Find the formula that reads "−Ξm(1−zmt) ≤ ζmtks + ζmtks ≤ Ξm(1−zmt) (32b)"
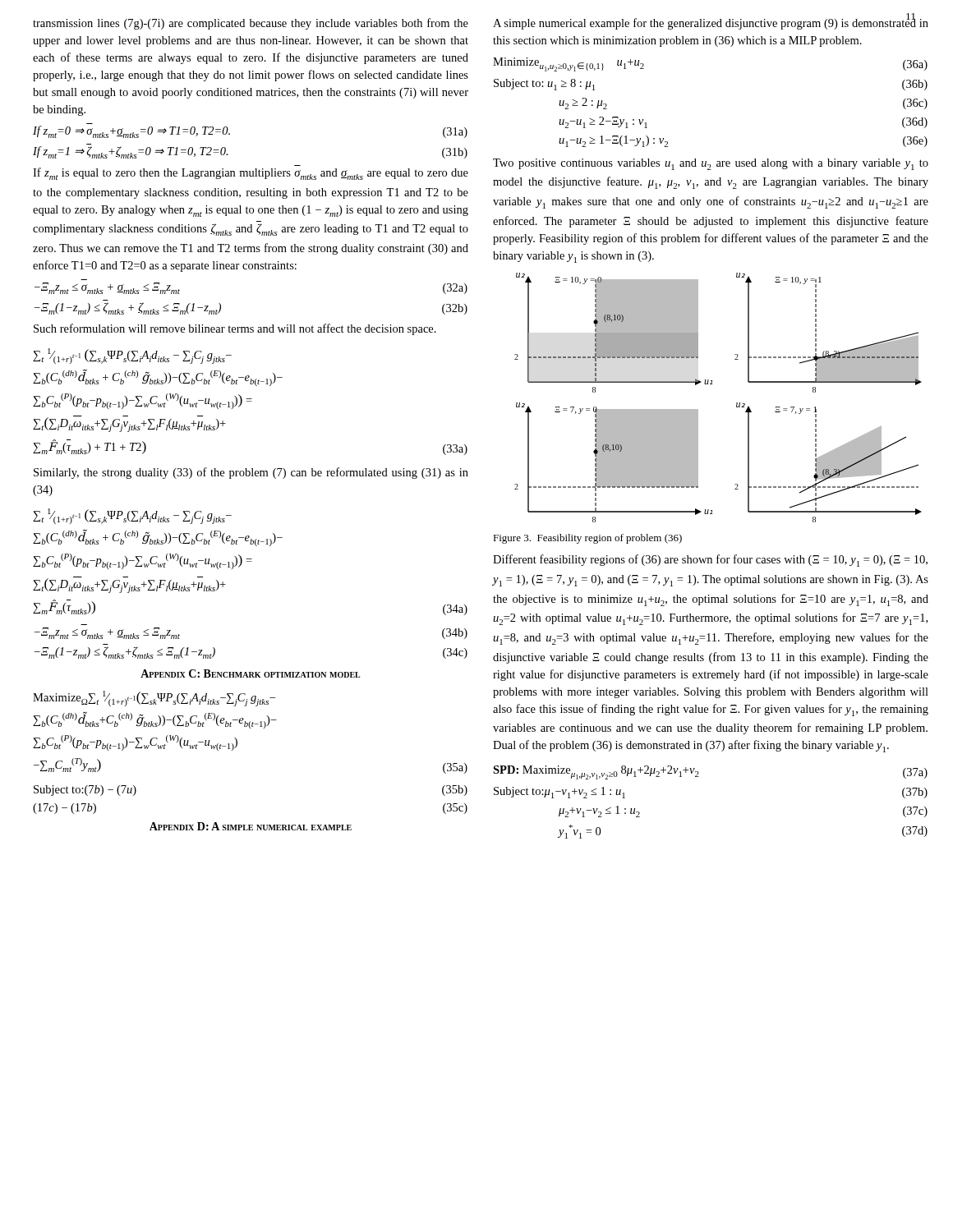The height and width of the screenshot is (1232, 953). (x=131, y=308)
